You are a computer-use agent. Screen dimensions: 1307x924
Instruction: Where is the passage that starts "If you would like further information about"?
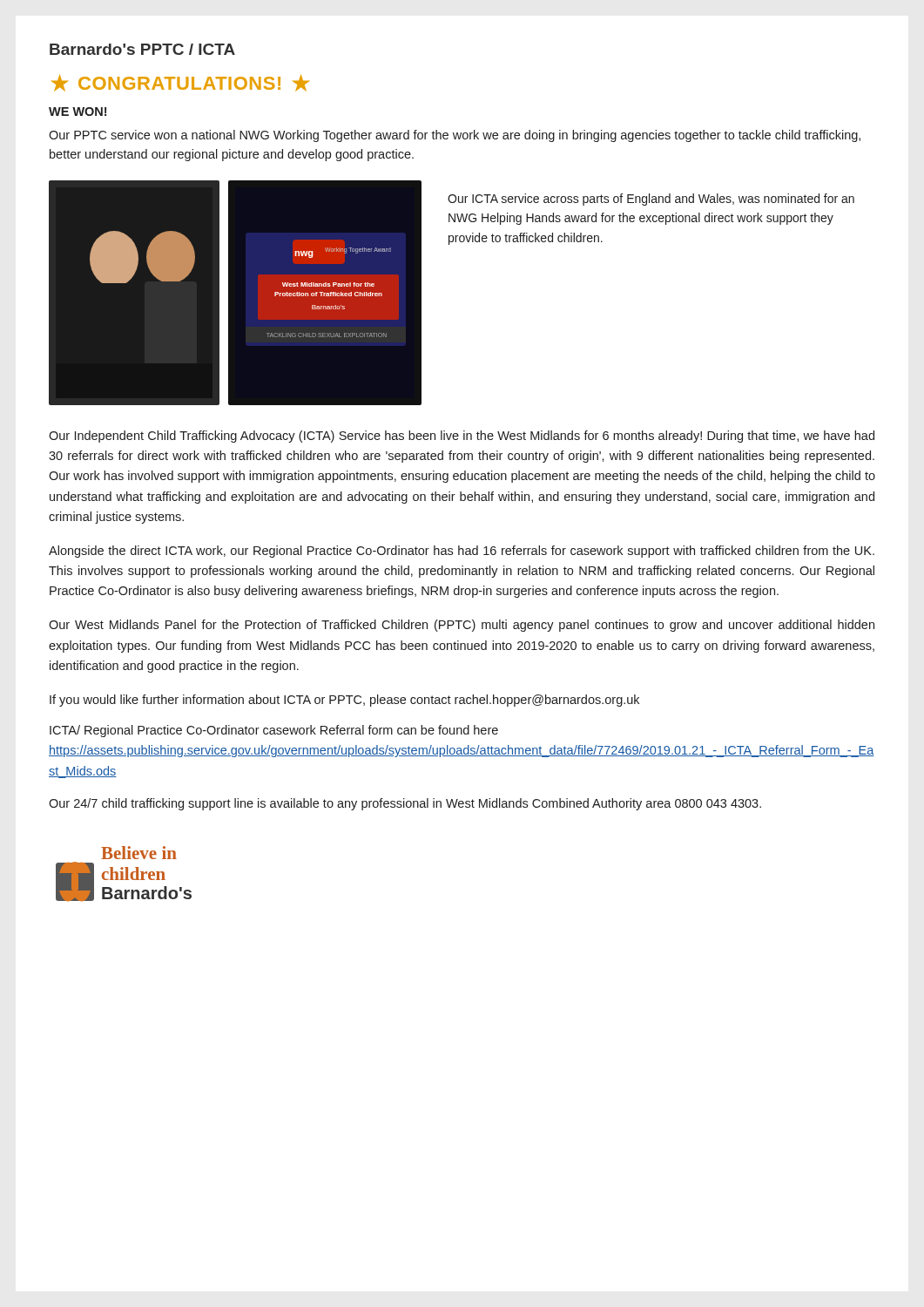tap(344, 700)
